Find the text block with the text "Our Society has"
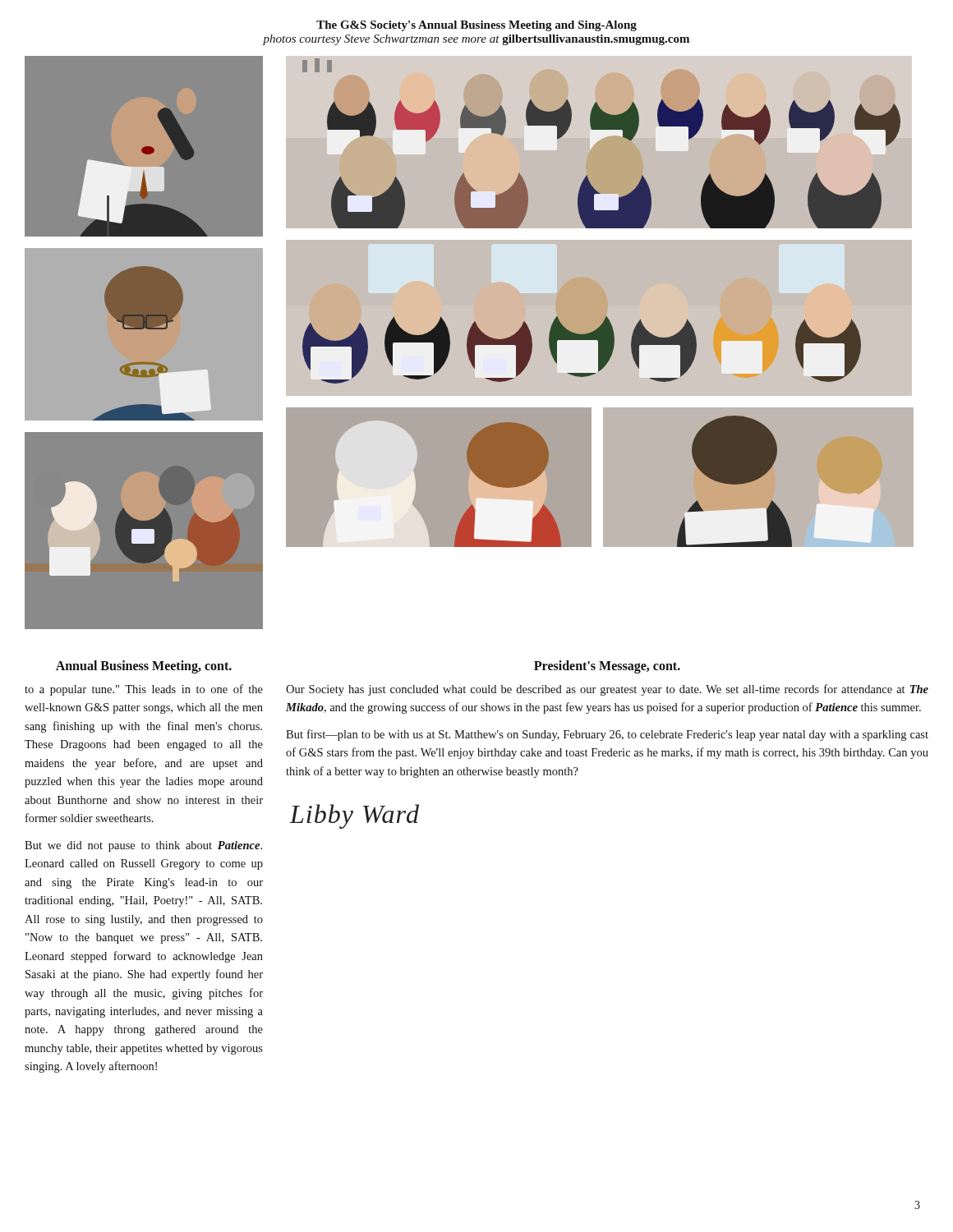Screen dimensions: 1232x953 607,698
